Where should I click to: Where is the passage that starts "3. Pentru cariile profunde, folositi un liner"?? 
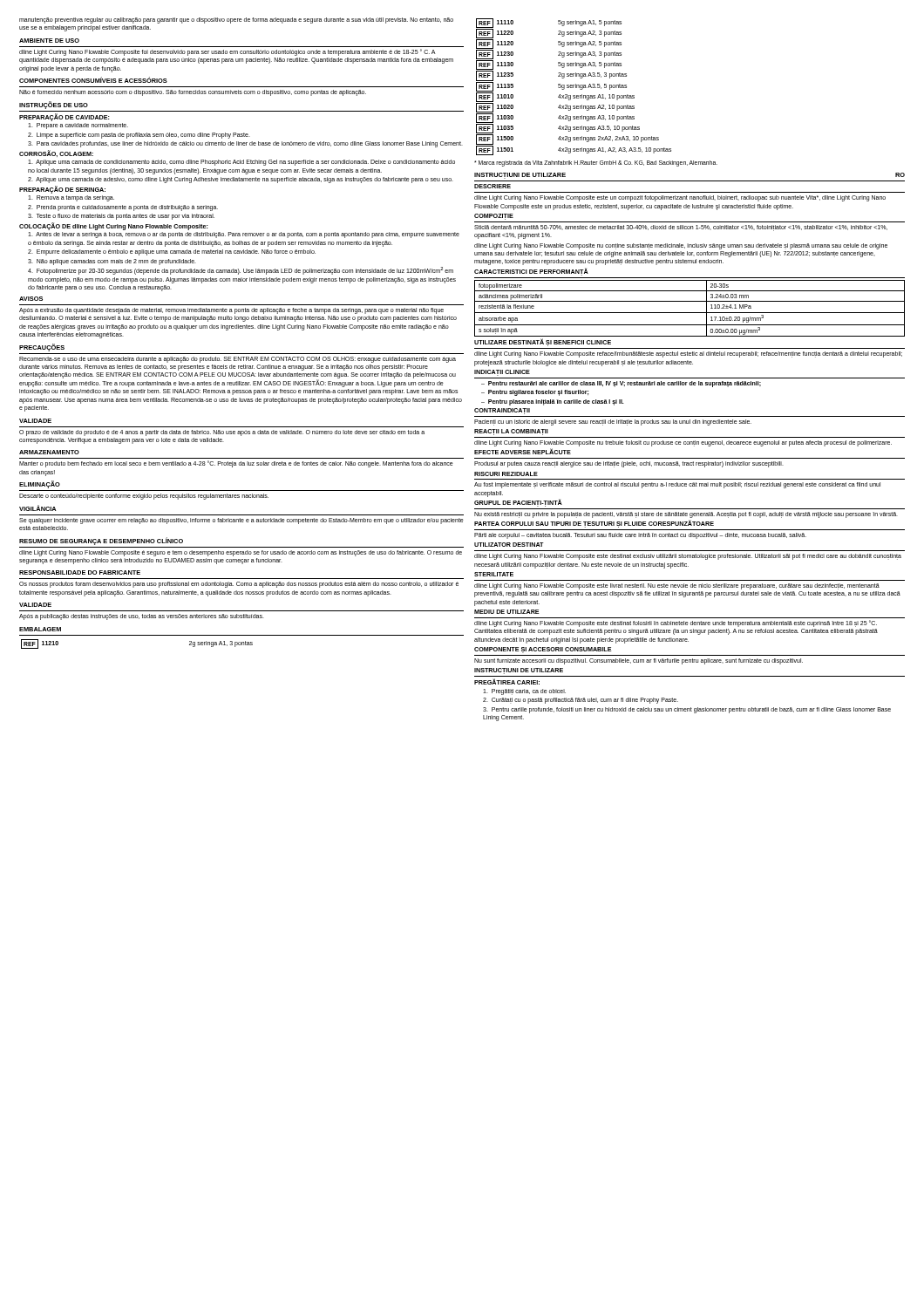coord(687,713)
